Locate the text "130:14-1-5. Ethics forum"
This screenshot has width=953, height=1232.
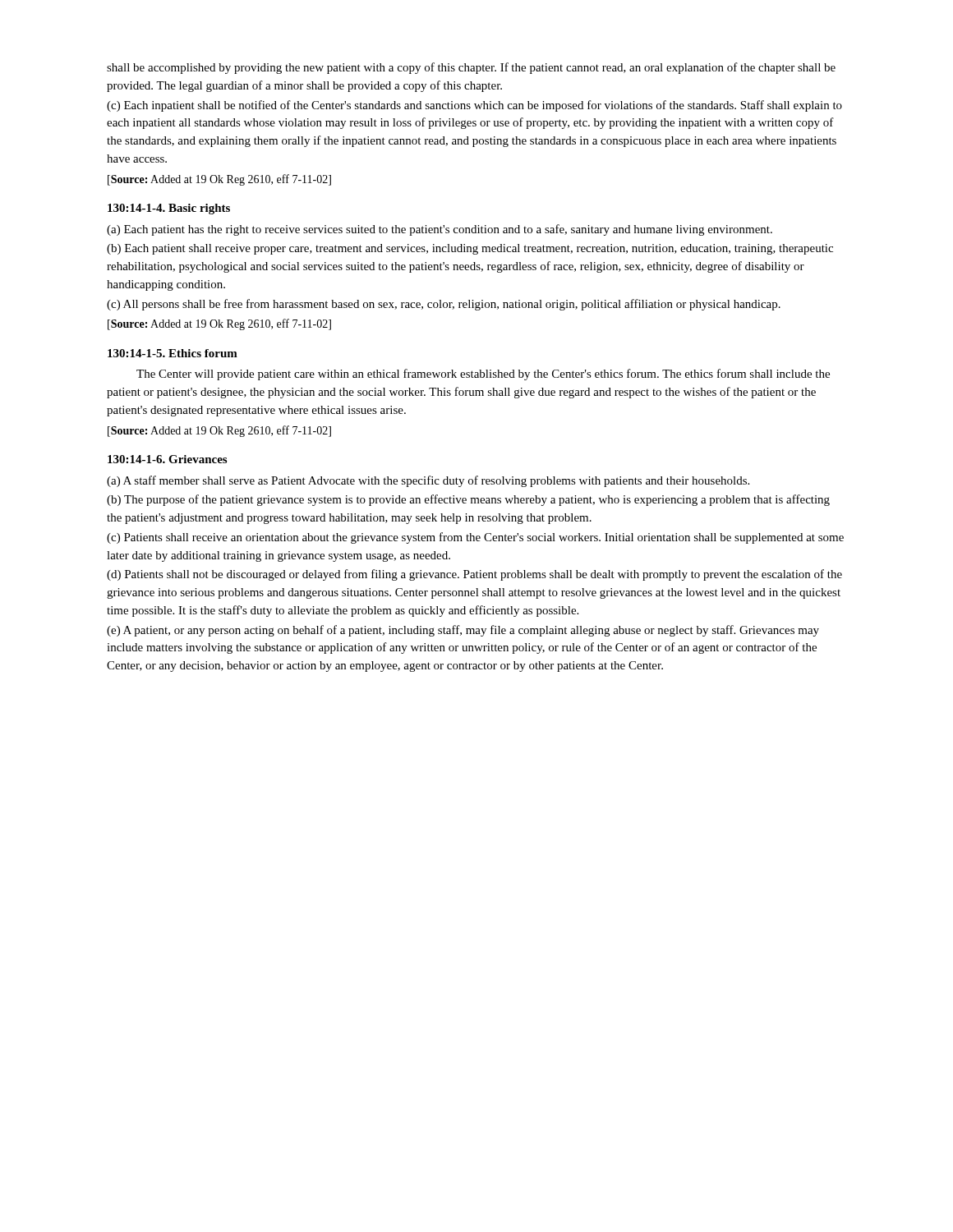172,353
